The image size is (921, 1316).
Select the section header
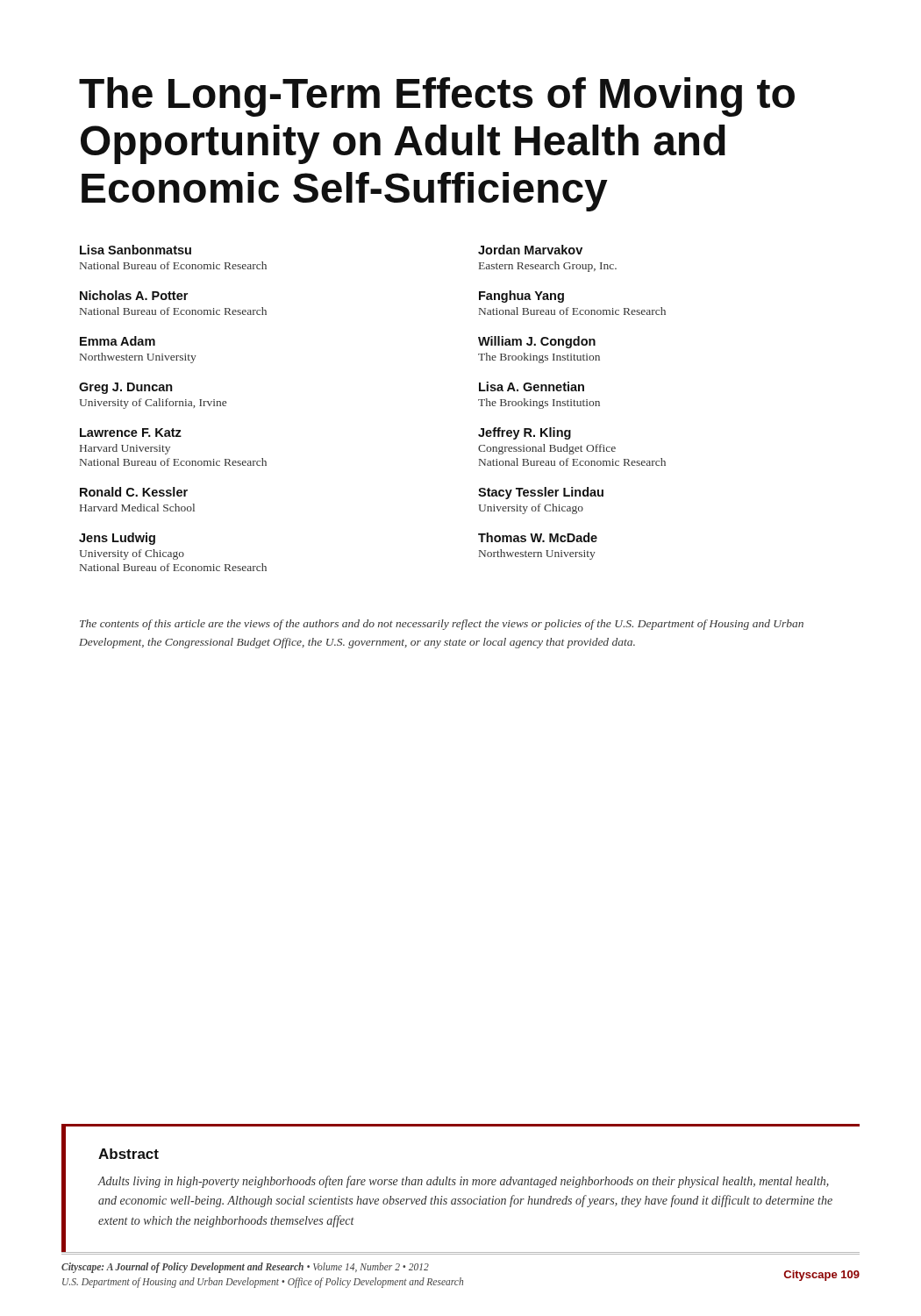[129, 1154]
